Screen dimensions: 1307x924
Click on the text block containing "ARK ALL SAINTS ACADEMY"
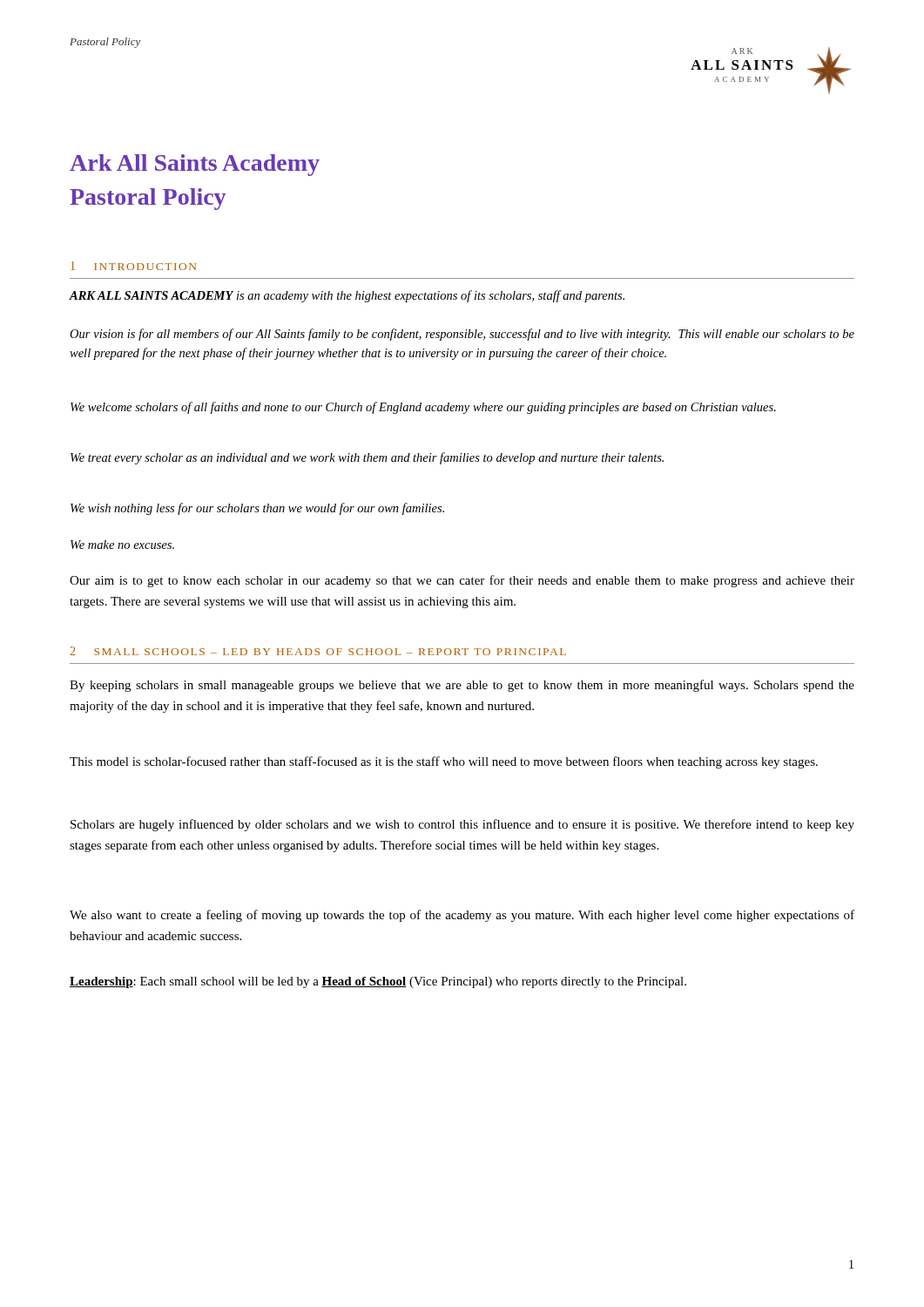pyautogui.click(x=462, y=296)
